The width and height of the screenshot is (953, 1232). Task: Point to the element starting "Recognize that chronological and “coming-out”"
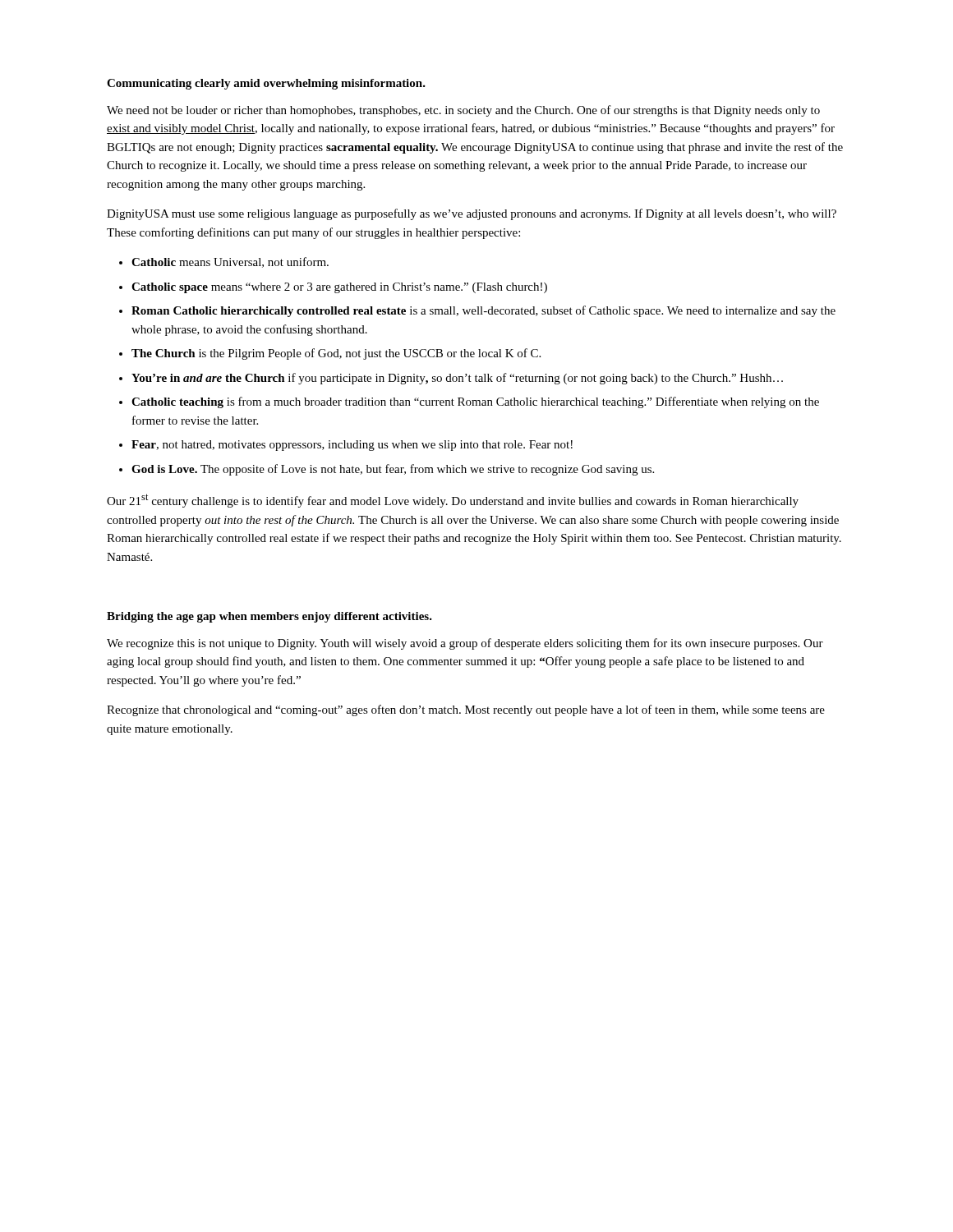coord(466,719)
